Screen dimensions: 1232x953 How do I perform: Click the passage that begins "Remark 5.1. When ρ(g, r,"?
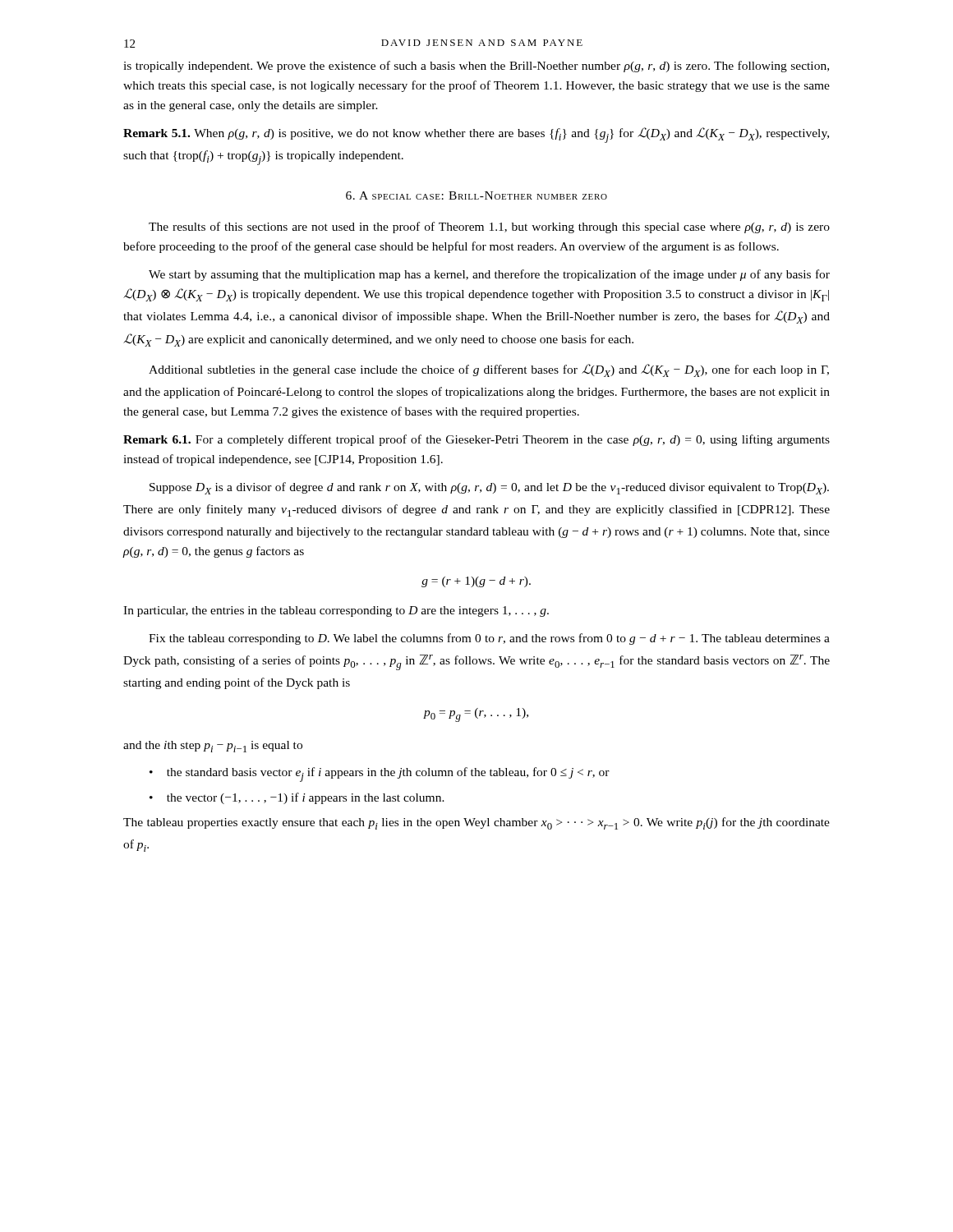point(476,145)
